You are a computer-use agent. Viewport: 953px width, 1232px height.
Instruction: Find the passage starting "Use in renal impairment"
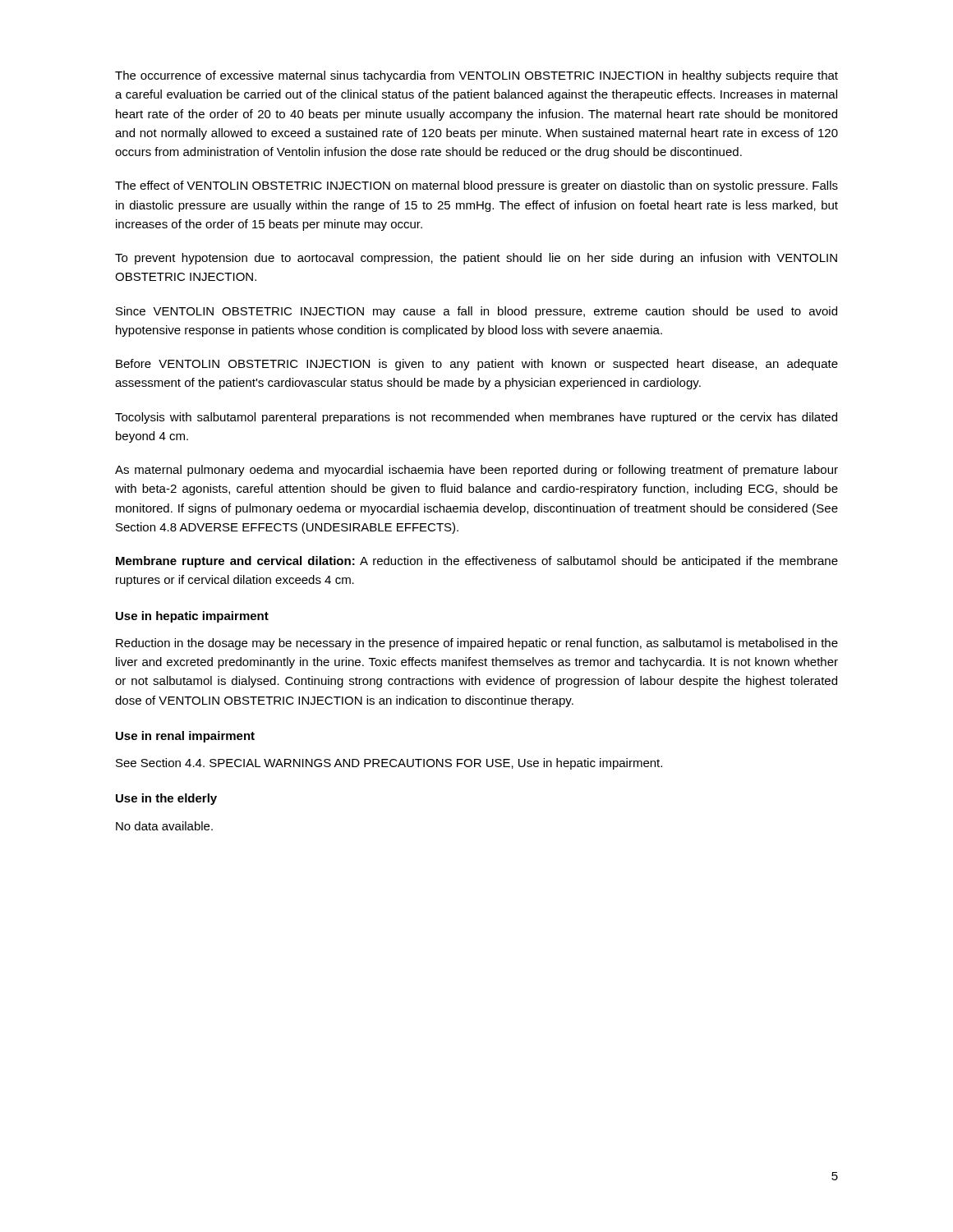coord(185,735)
